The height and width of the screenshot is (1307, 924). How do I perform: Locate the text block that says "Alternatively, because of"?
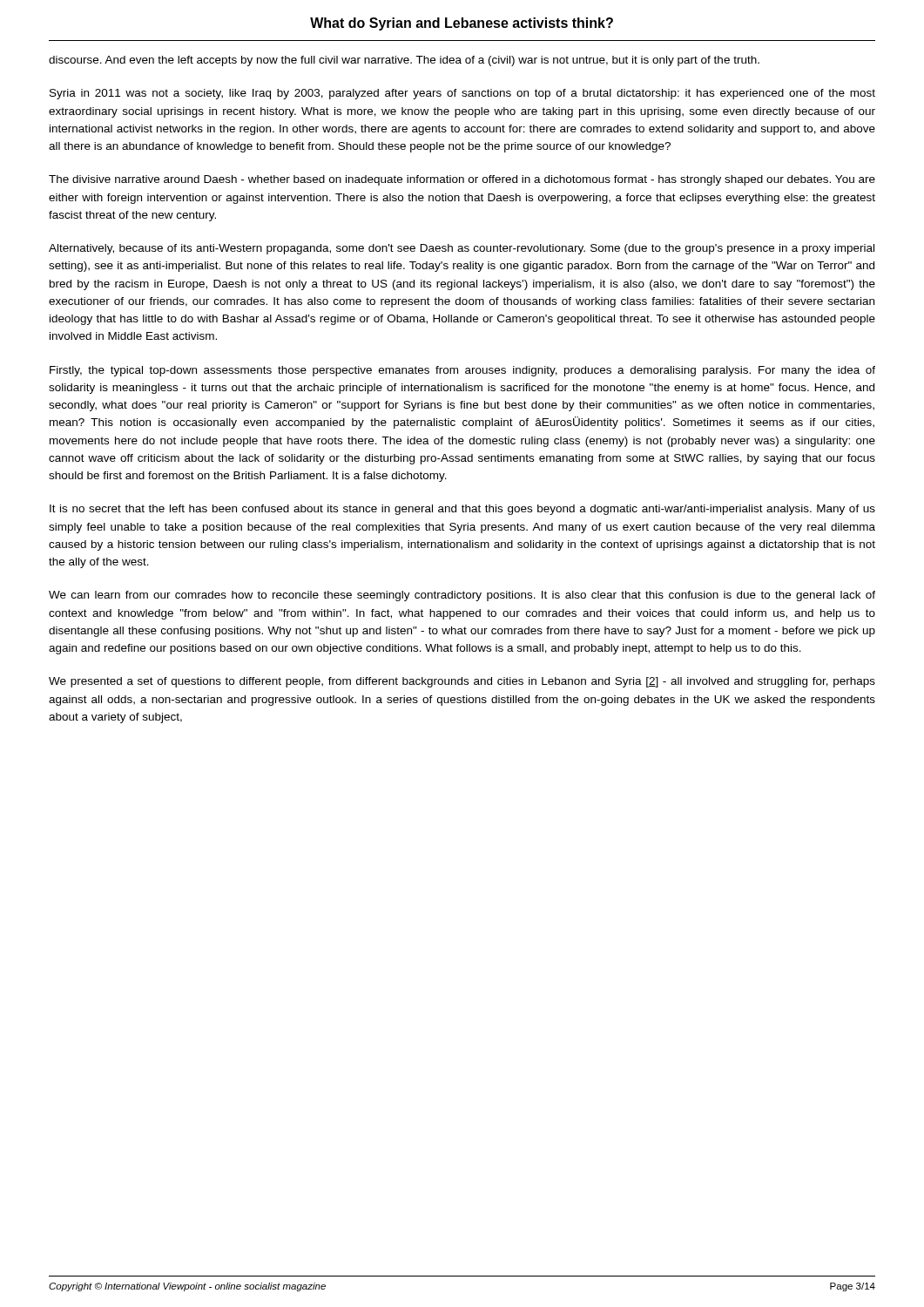[462, 292]
